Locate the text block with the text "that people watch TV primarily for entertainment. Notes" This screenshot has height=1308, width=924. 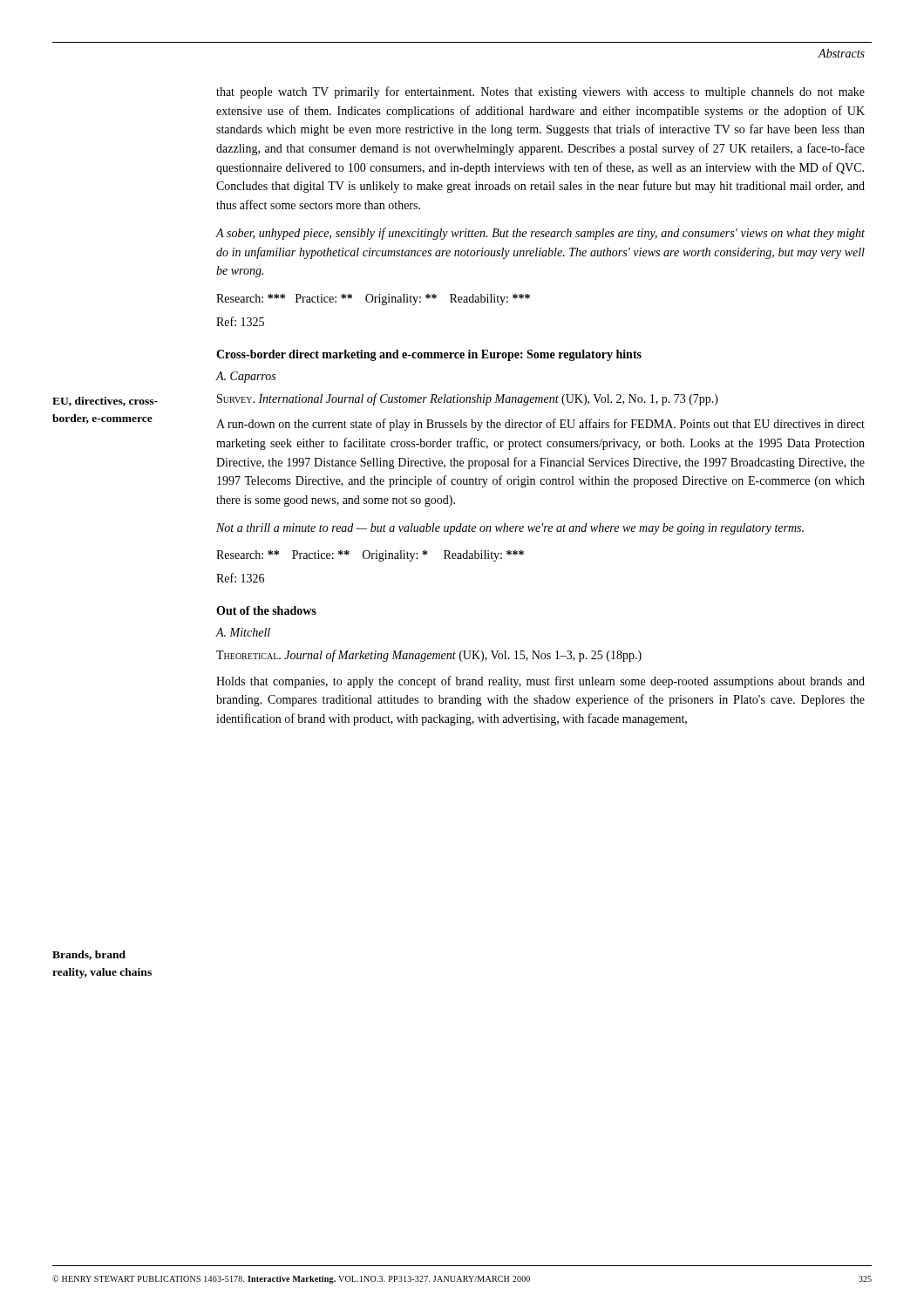pos(540,149)
